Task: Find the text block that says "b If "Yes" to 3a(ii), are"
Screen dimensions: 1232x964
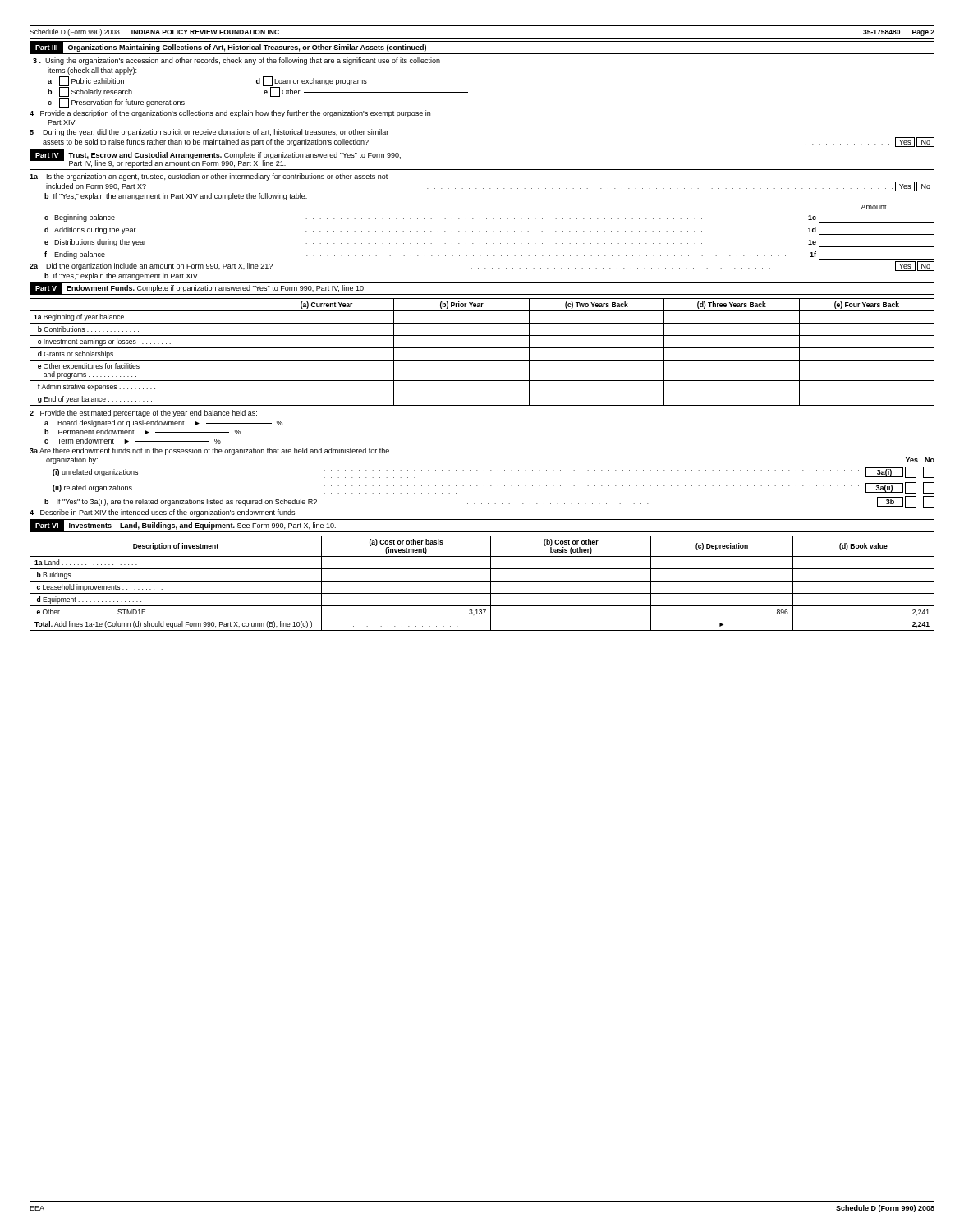Action: (x=489, y=502)
